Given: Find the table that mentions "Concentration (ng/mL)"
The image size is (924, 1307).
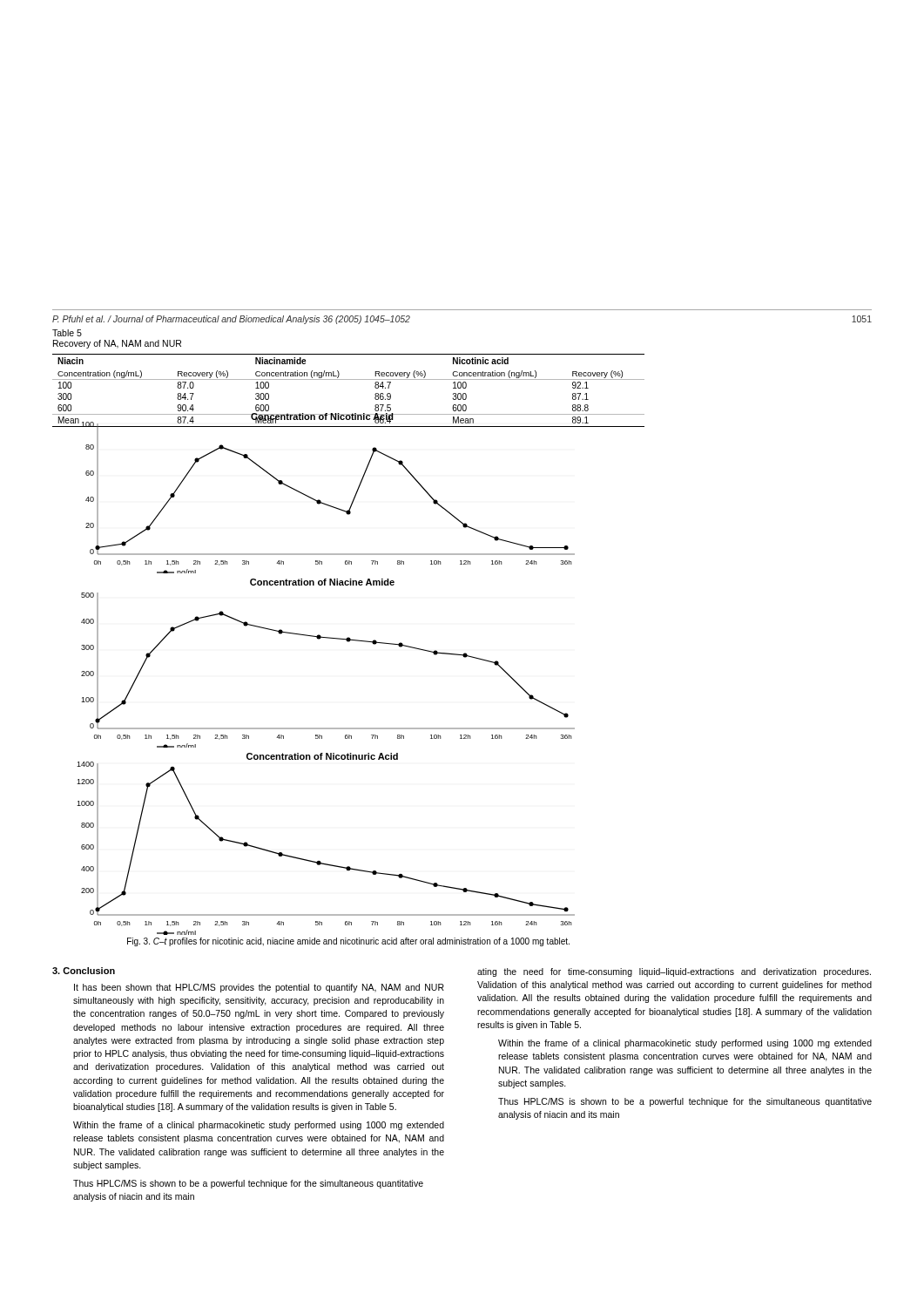Looking at the screenshot, I should click(x=348, y=390).
